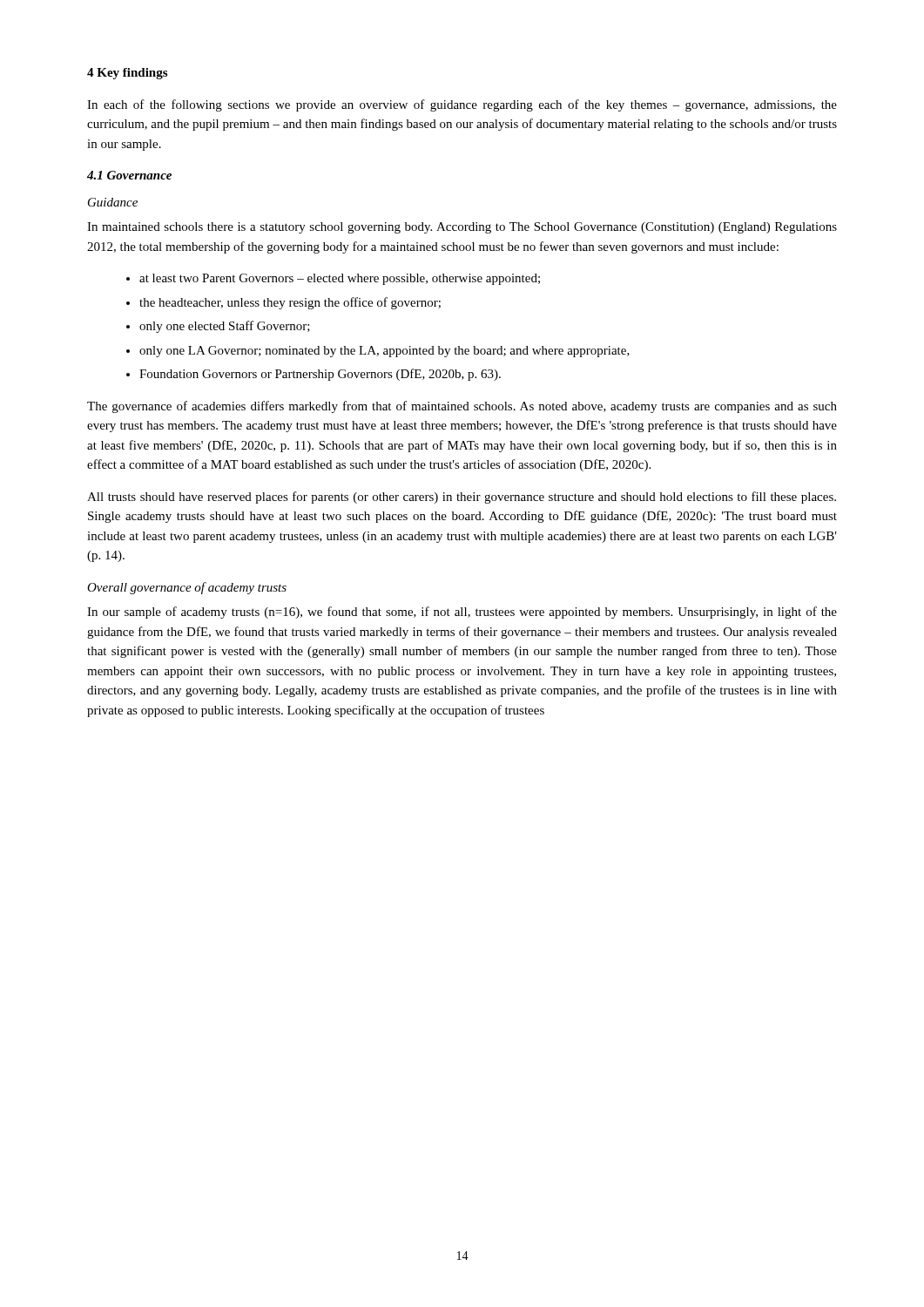Select the element starting "4 Key findings"
This screenshot has height=1307, width=924.
click(x=127, y=72)
